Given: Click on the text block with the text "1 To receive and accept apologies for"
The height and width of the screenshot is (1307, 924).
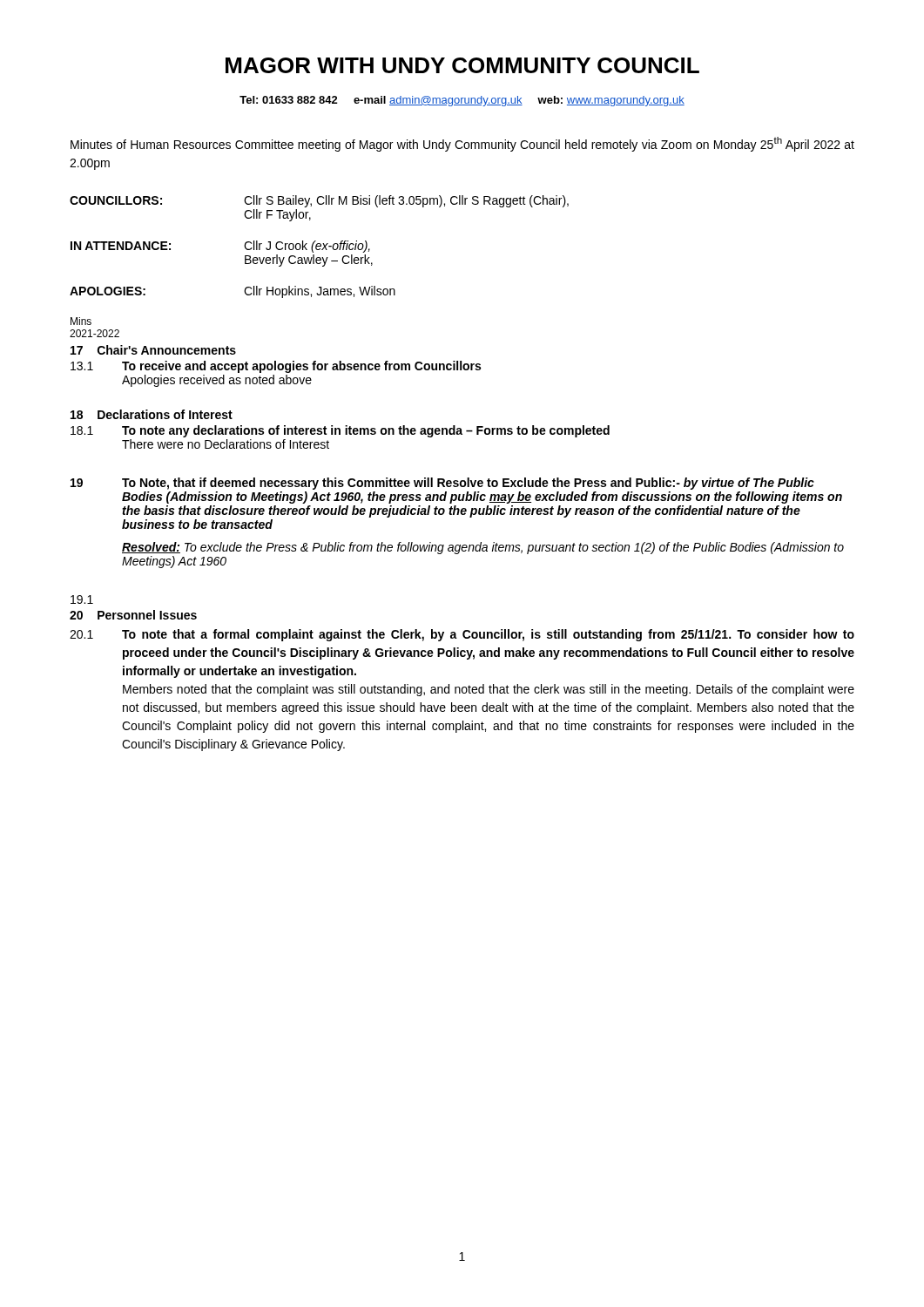Looking at the screenshot, I should [462, 373].
